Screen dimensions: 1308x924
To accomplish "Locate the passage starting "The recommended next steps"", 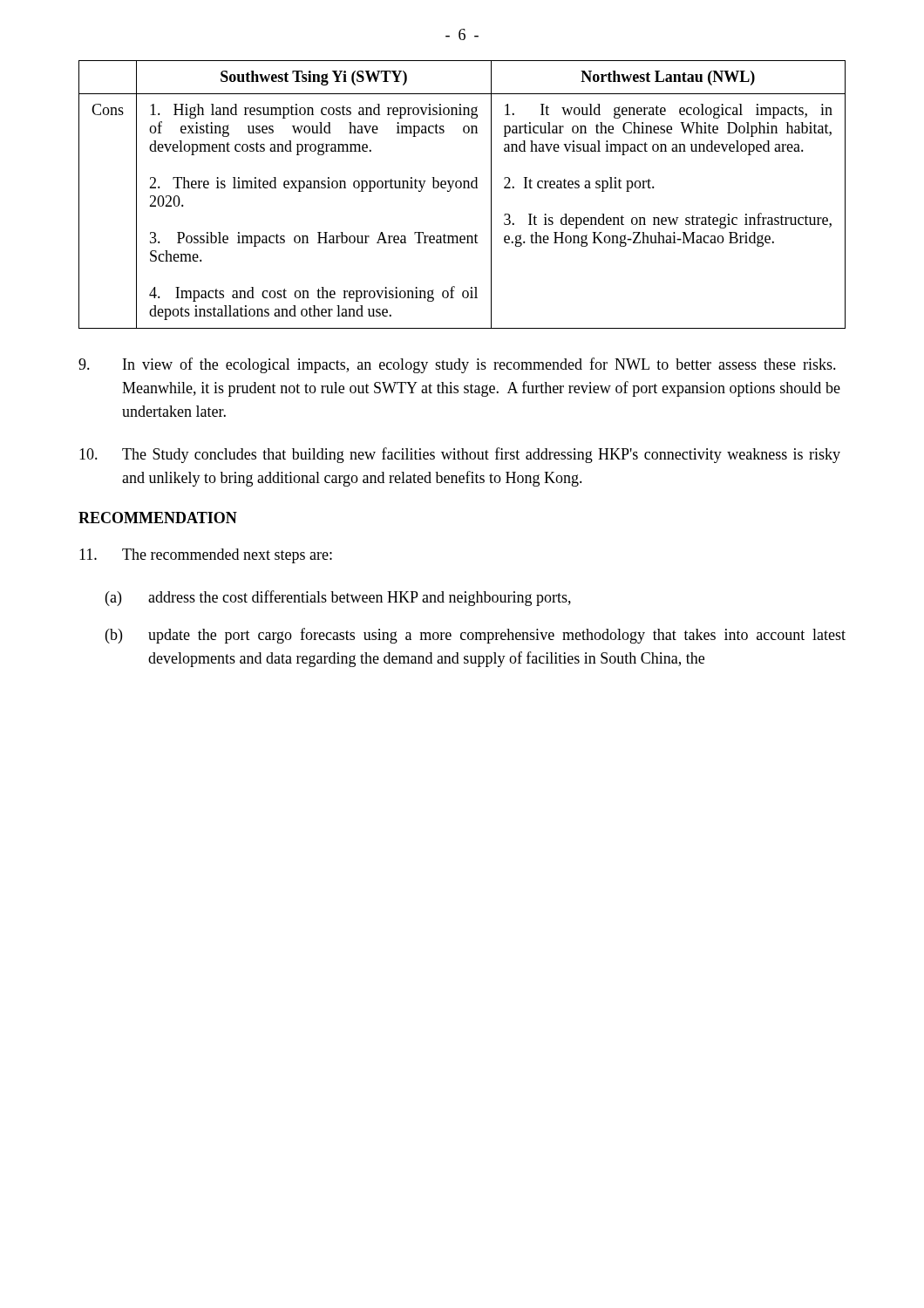I will click(206, 556).
